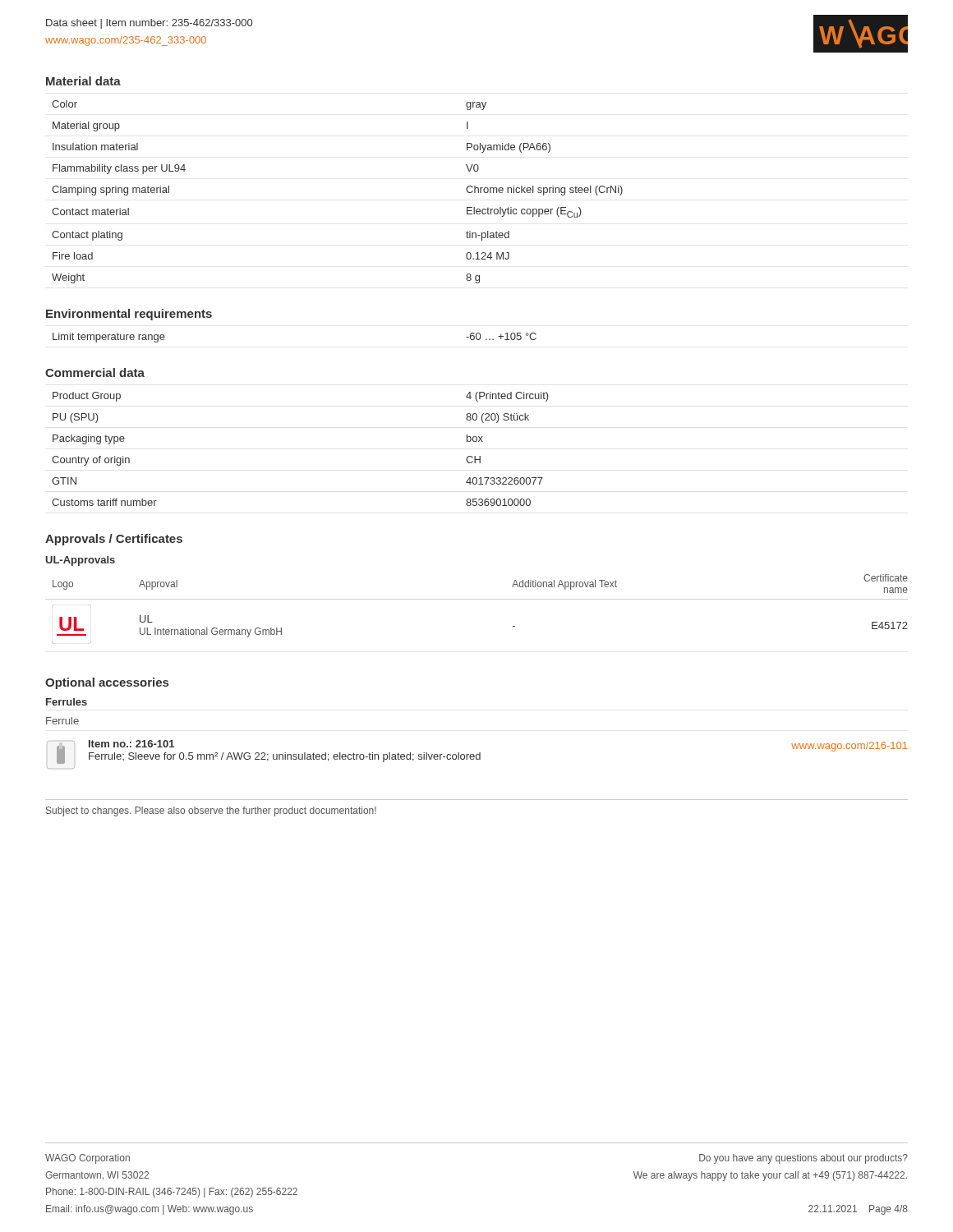953x1232 pixels.
Task: Locate the table with the text "Contact material"
Action: click(x=476, y=190)
